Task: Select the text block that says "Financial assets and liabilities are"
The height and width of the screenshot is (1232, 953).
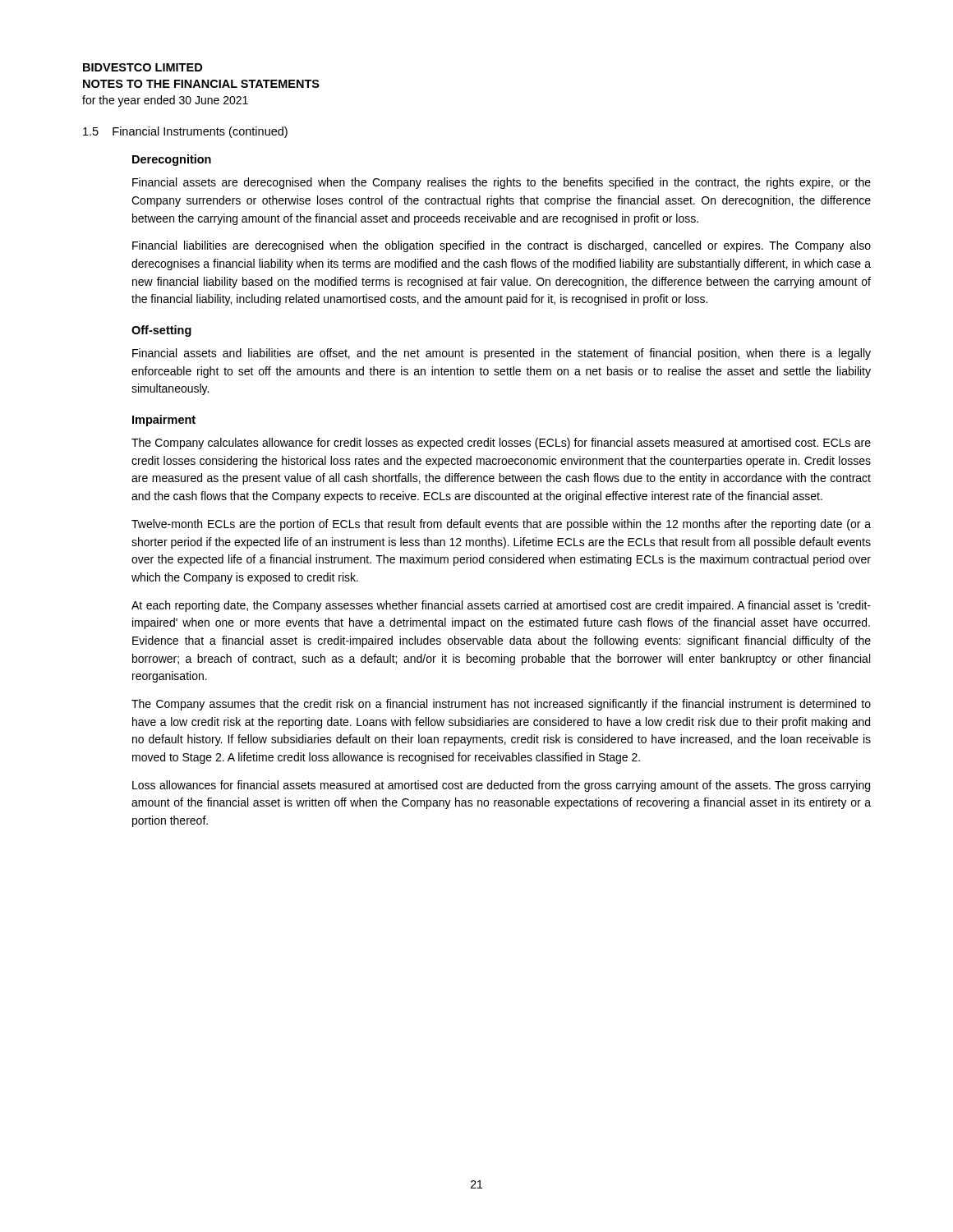Action: pyautogui.click(x=501, y=371)
